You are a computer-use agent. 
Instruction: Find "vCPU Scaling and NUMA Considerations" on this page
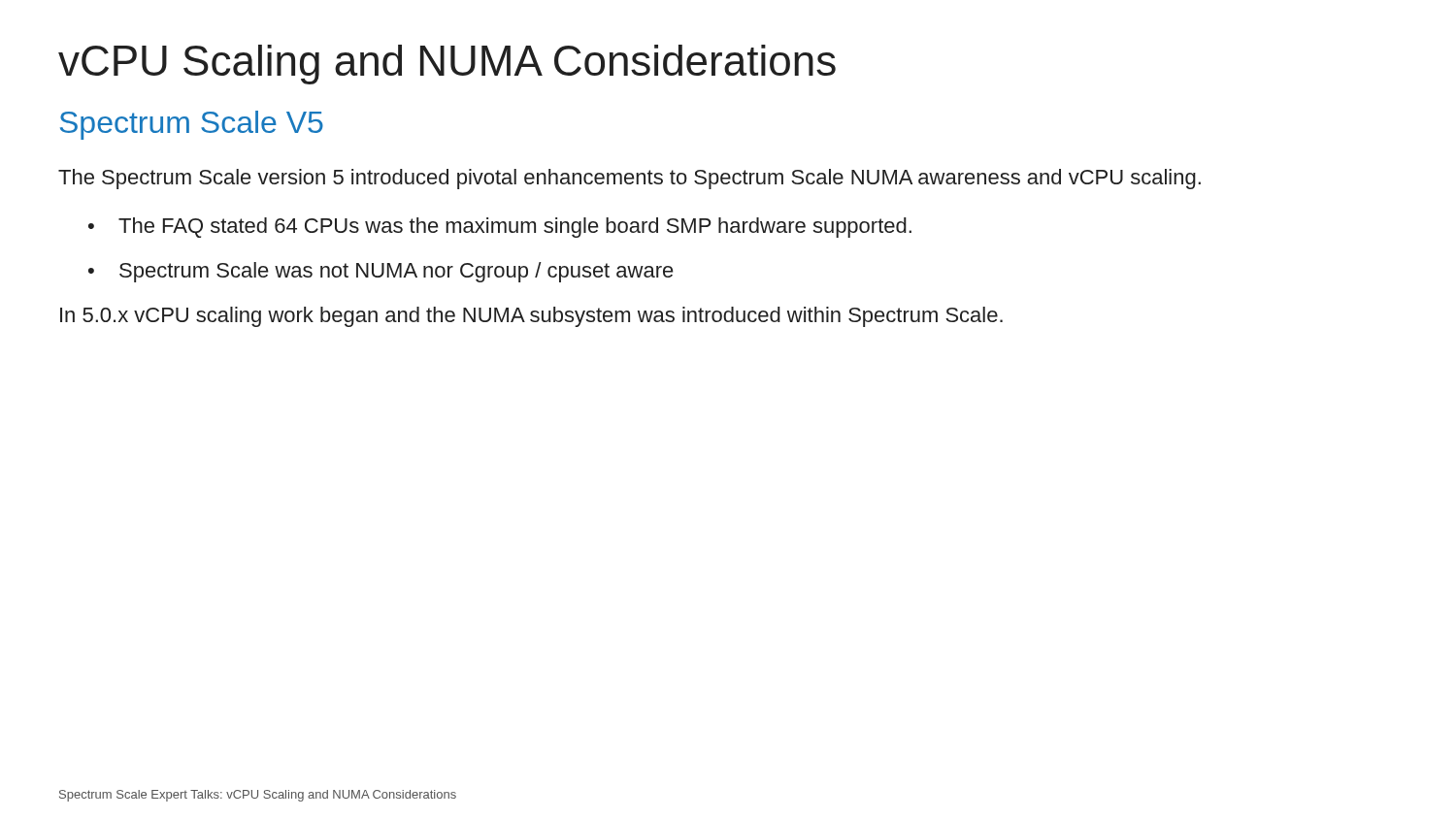tap(448, 61)
